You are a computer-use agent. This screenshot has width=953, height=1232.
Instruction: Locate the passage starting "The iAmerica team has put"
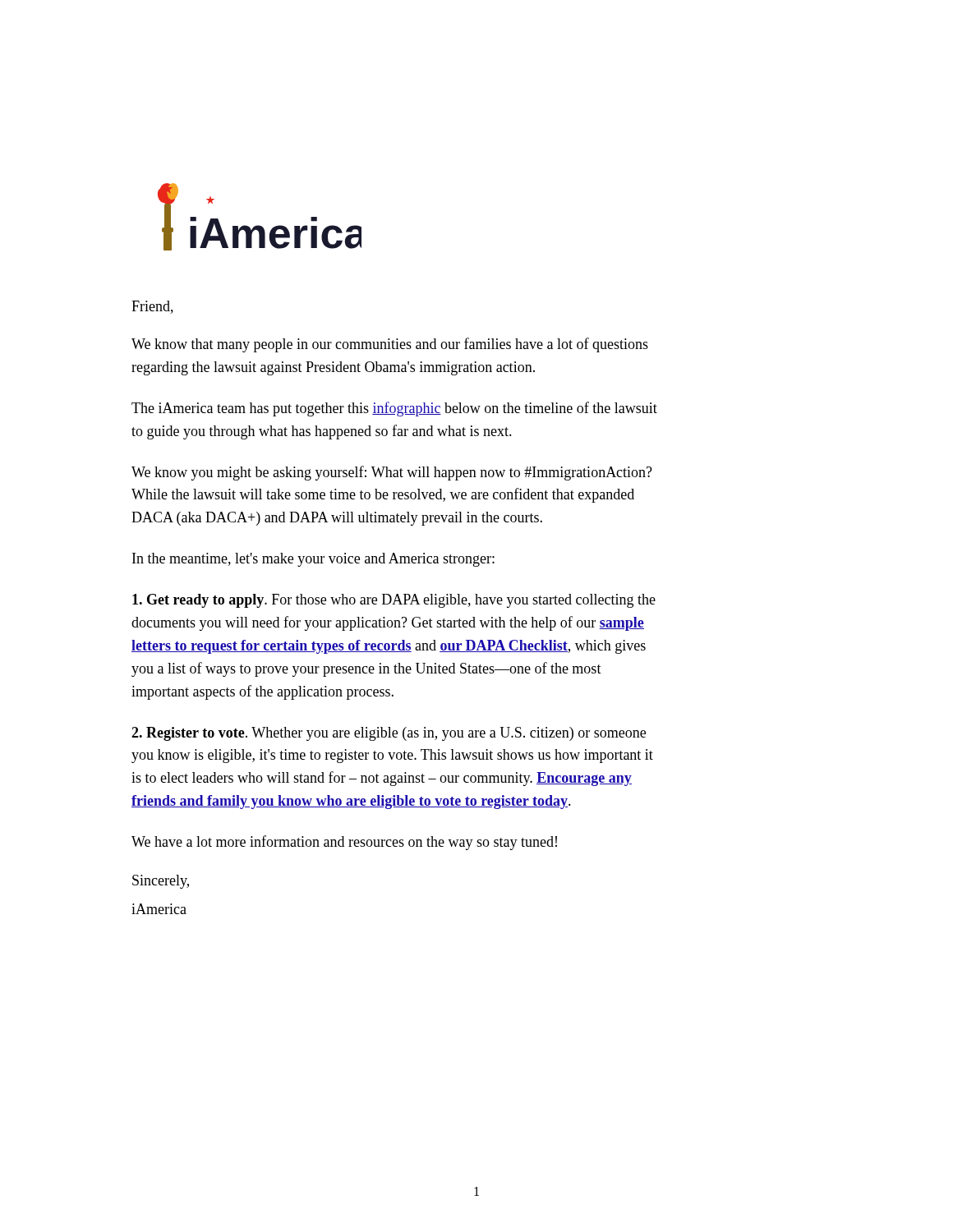click(394, 419)
